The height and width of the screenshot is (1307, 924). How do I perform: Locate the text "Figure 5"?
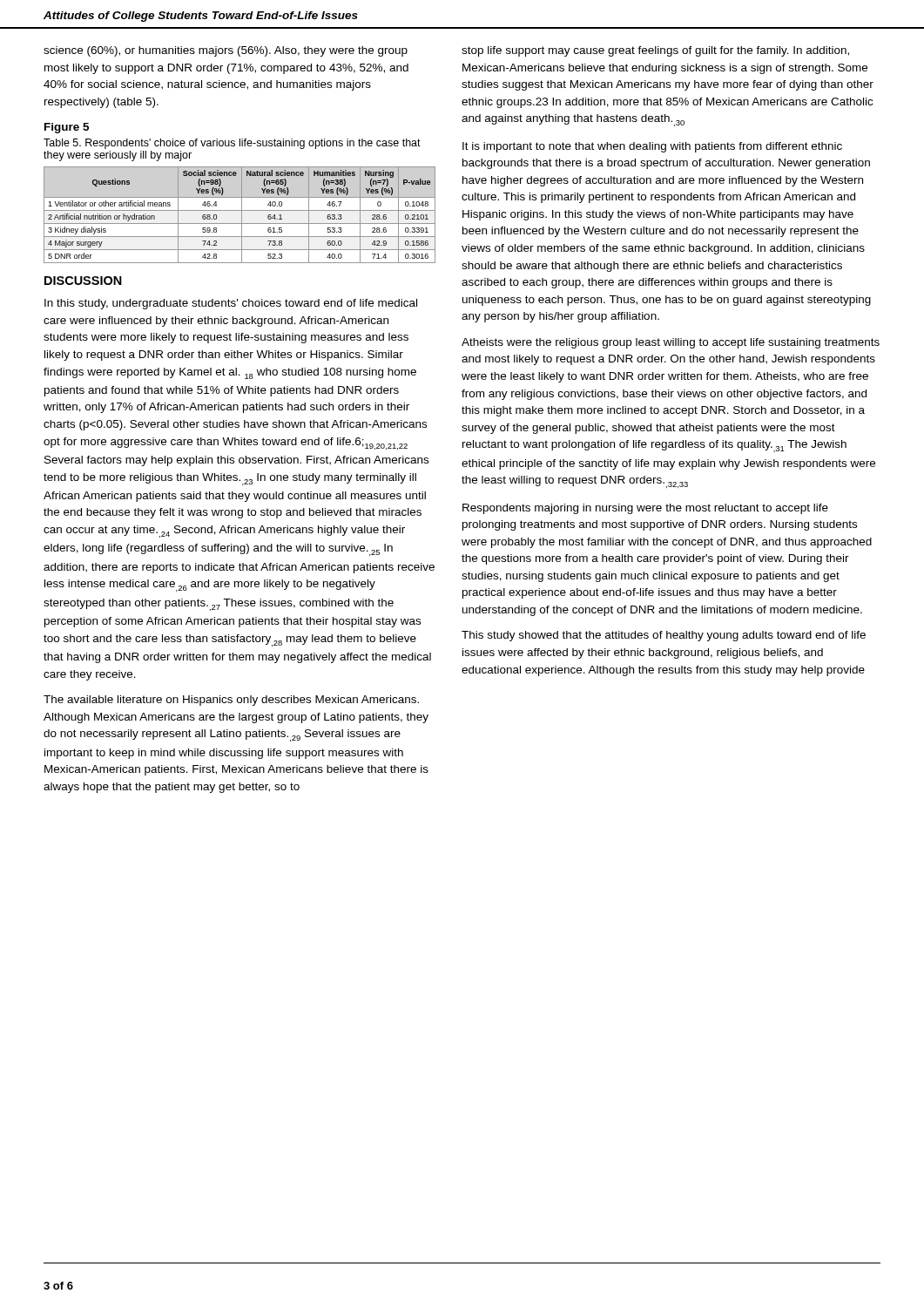[x=66, y=127]
